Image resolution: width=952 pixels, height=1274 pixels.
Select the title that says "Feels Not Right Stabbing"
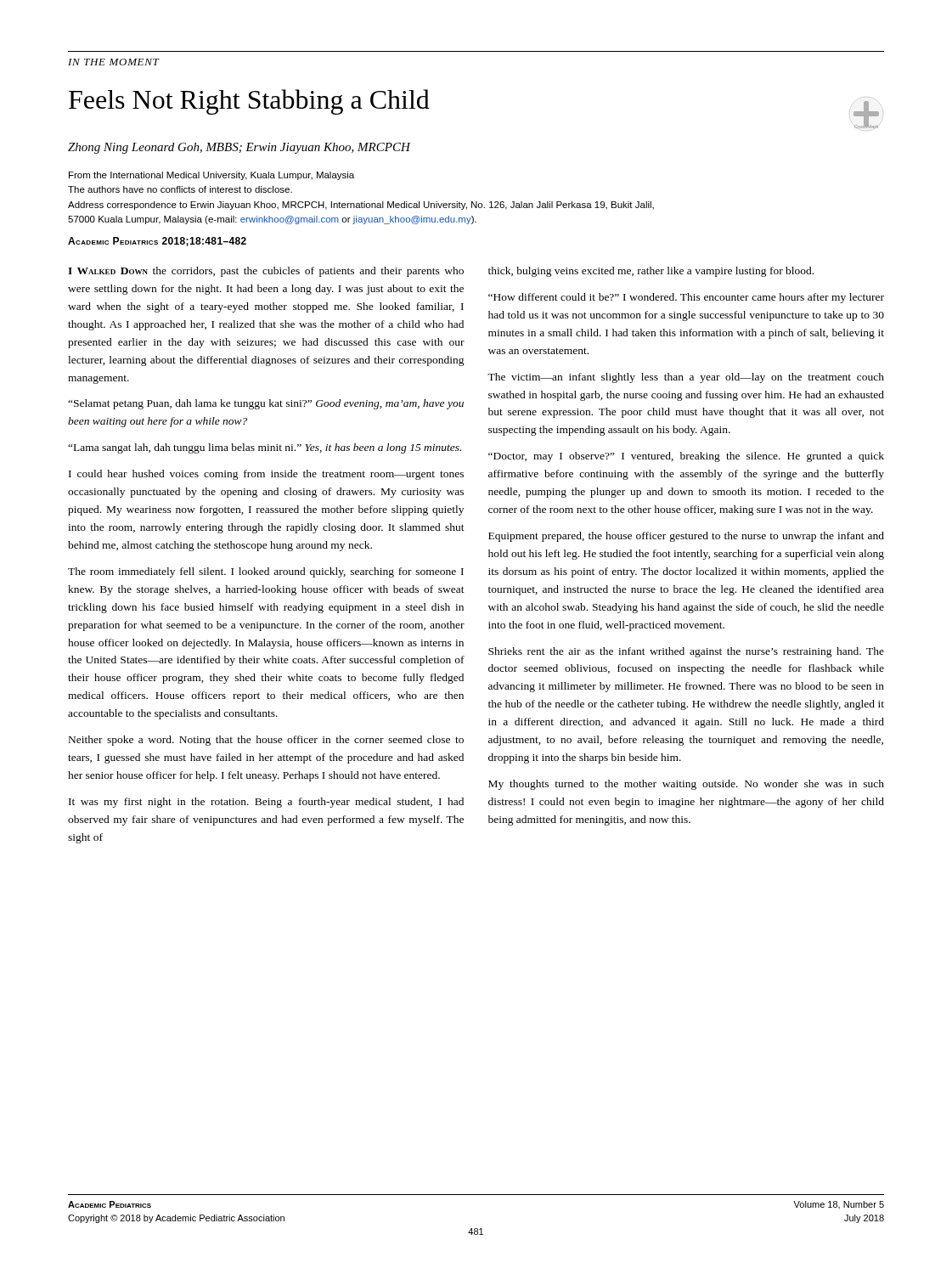(x=249, y=100)
